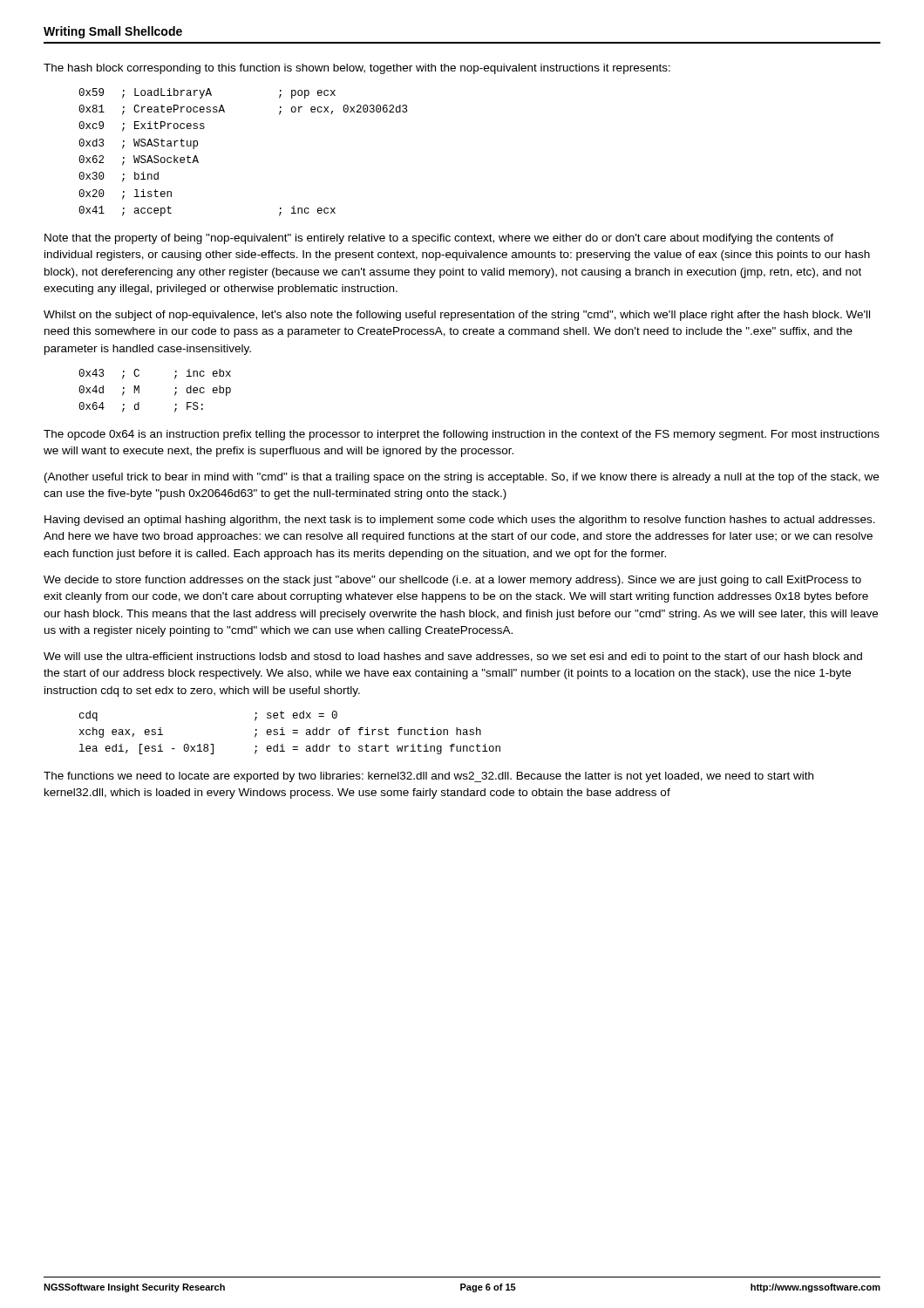Select the element starting "The opcode 0x64"
Viewport: 924px width, 1308px height.
462,442
